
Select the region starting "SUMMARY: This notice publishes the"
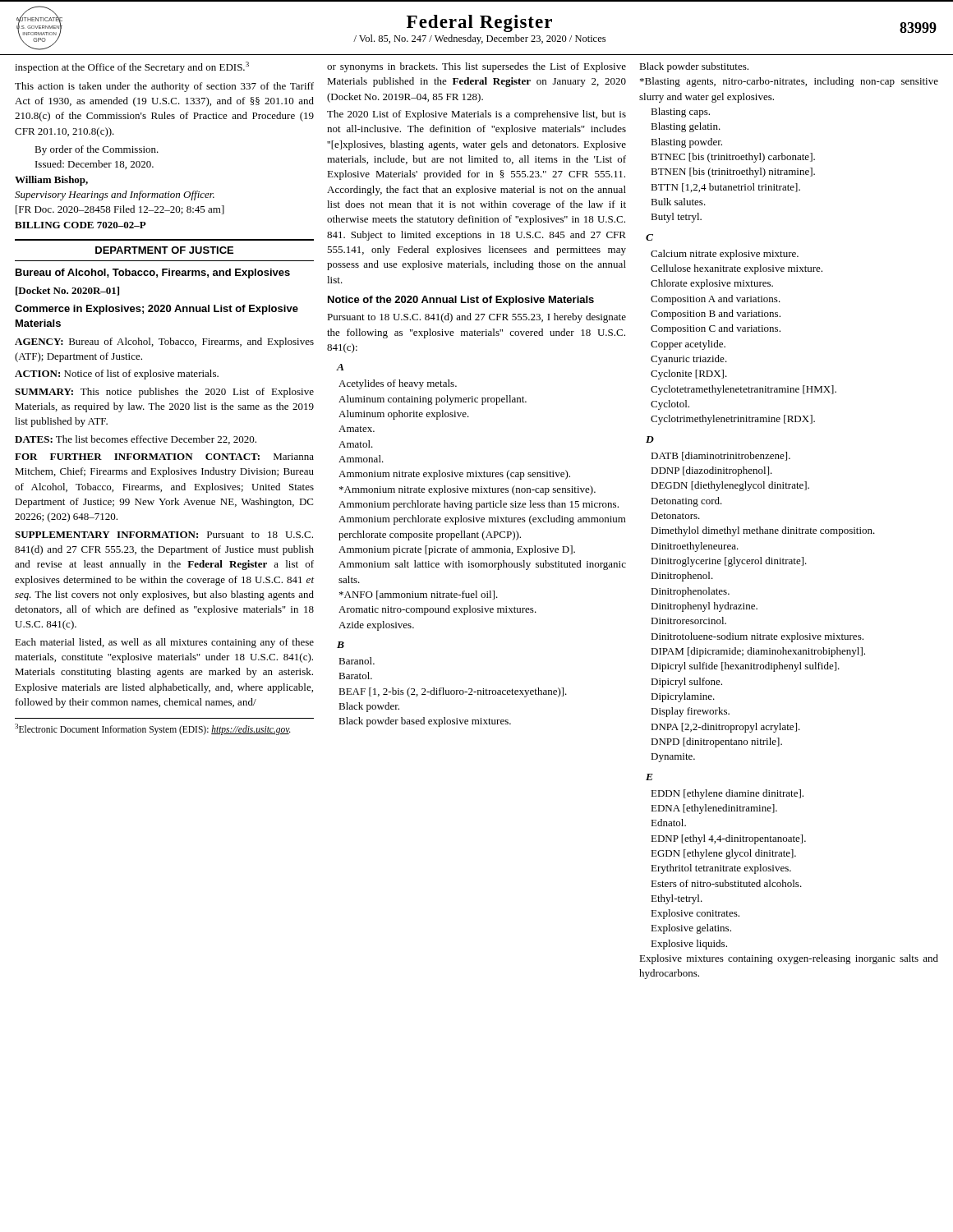(x=164, y=406)
